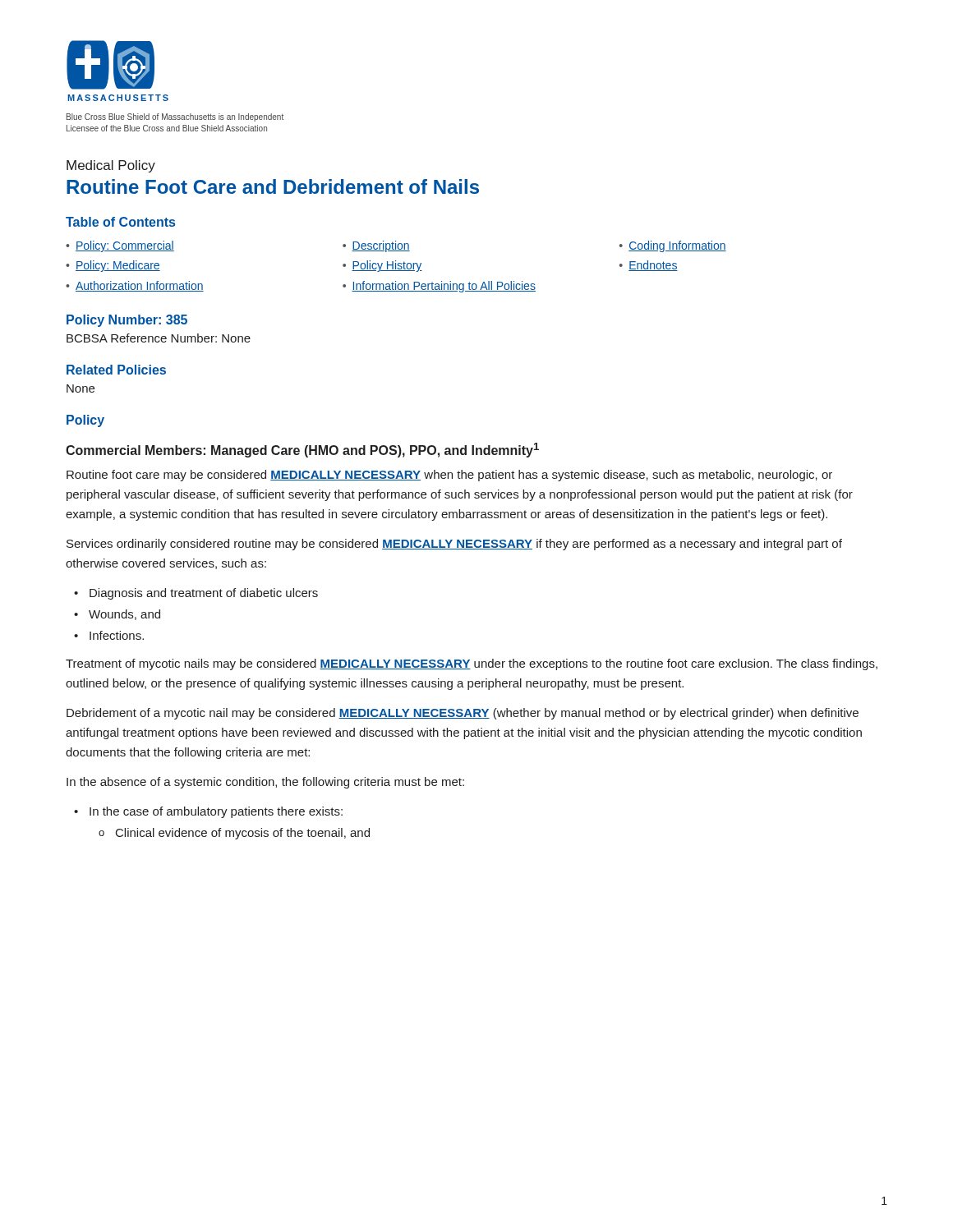953x1232 pixels.
Task: Select the element starting "BCBSA Reference Number: None"
Action: [x=158, y=338]
